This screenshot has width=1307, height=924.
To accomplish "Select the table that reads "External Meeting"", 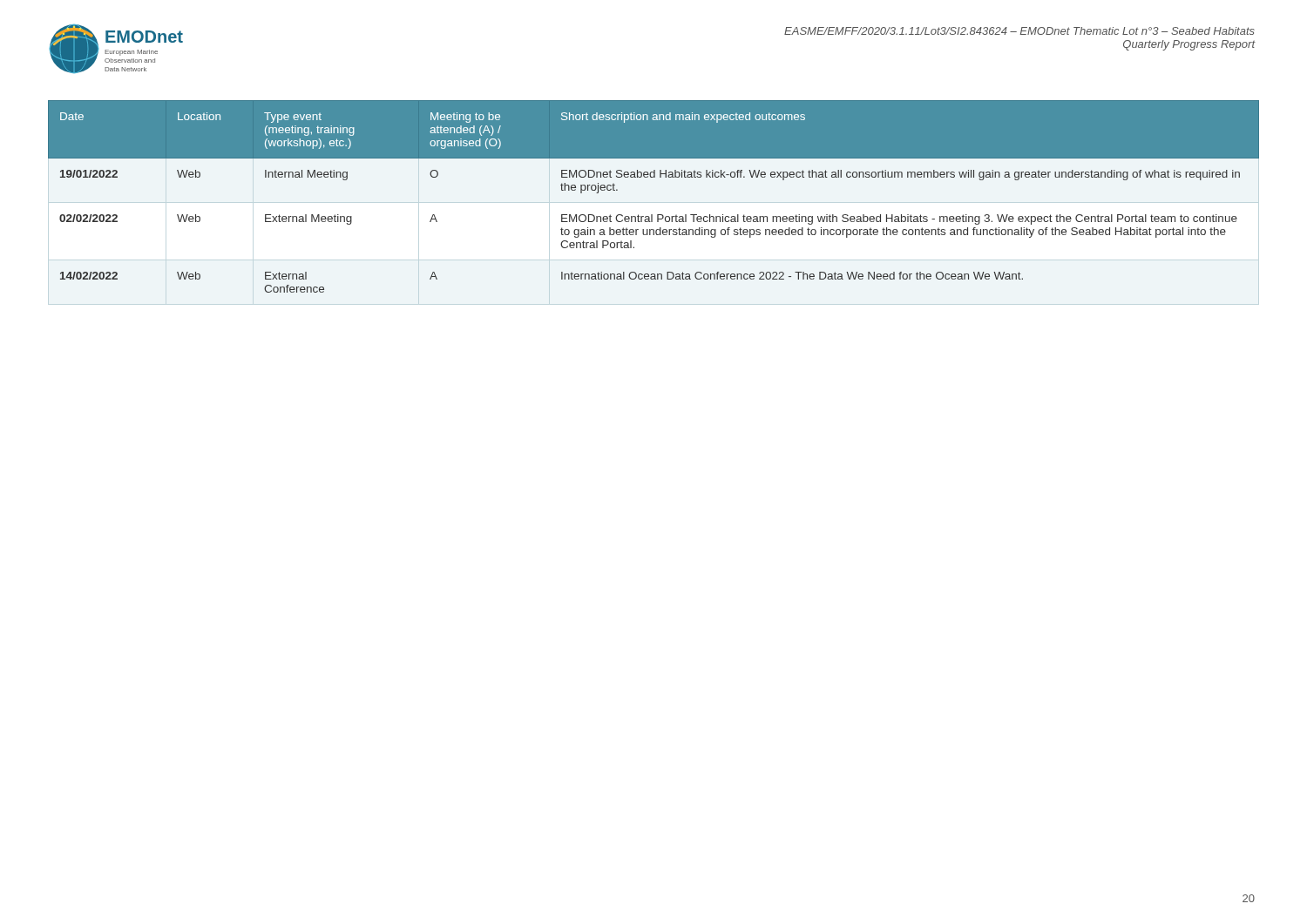I will pos(654,202).
